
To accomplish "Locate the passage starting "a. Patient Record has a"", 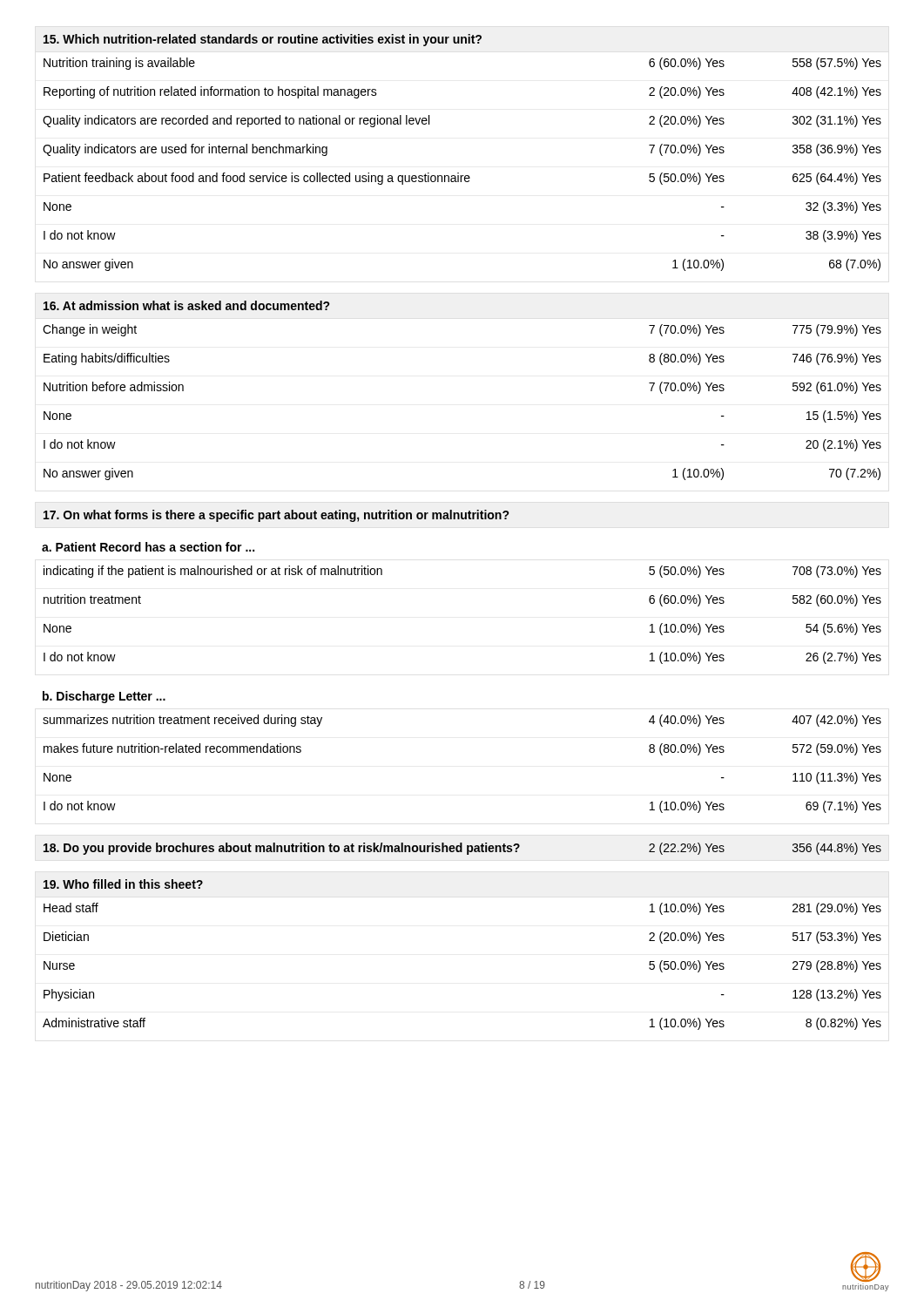I will tap(148, 547).
